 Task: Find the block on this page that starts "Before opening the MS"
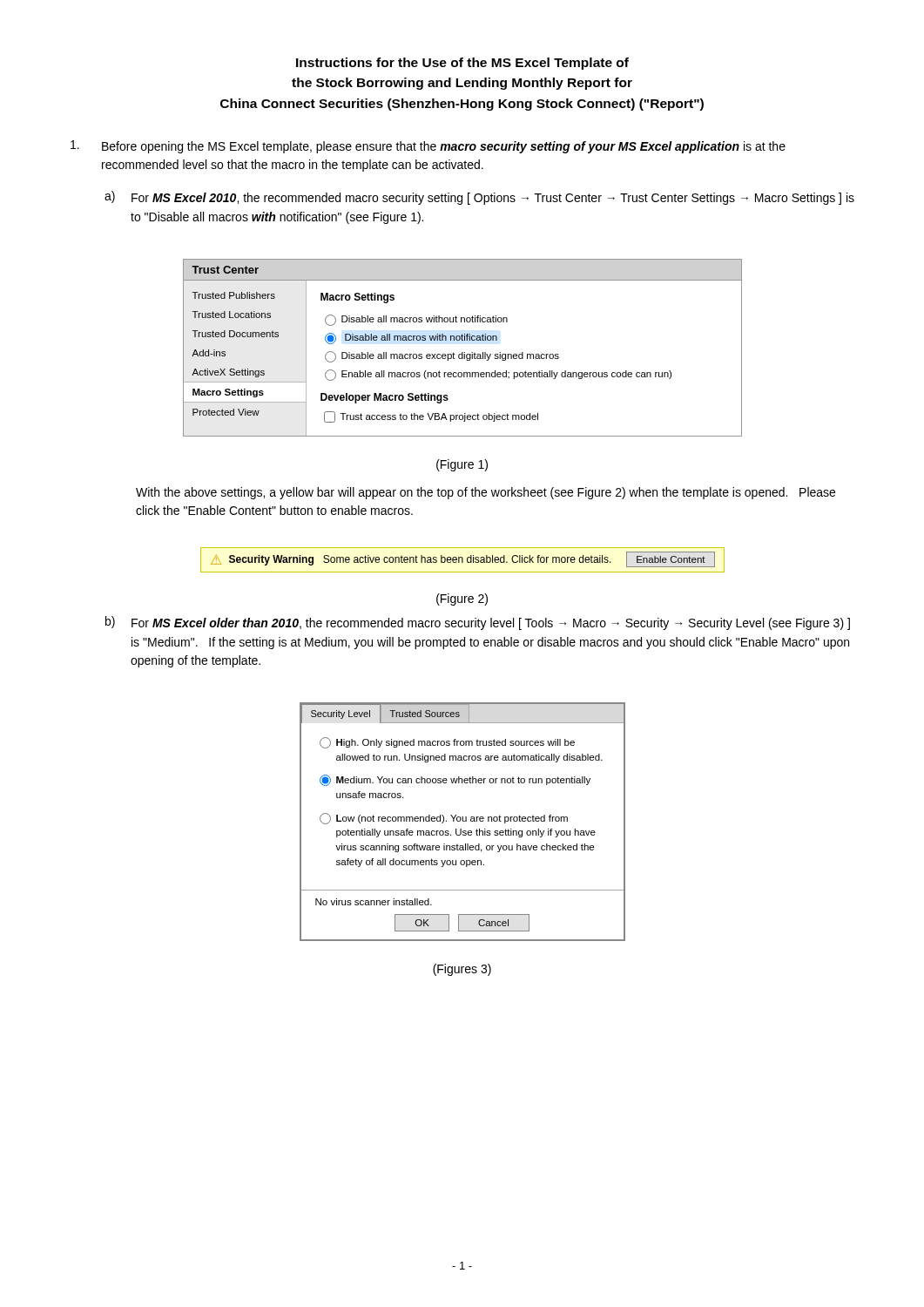point(462,156)
